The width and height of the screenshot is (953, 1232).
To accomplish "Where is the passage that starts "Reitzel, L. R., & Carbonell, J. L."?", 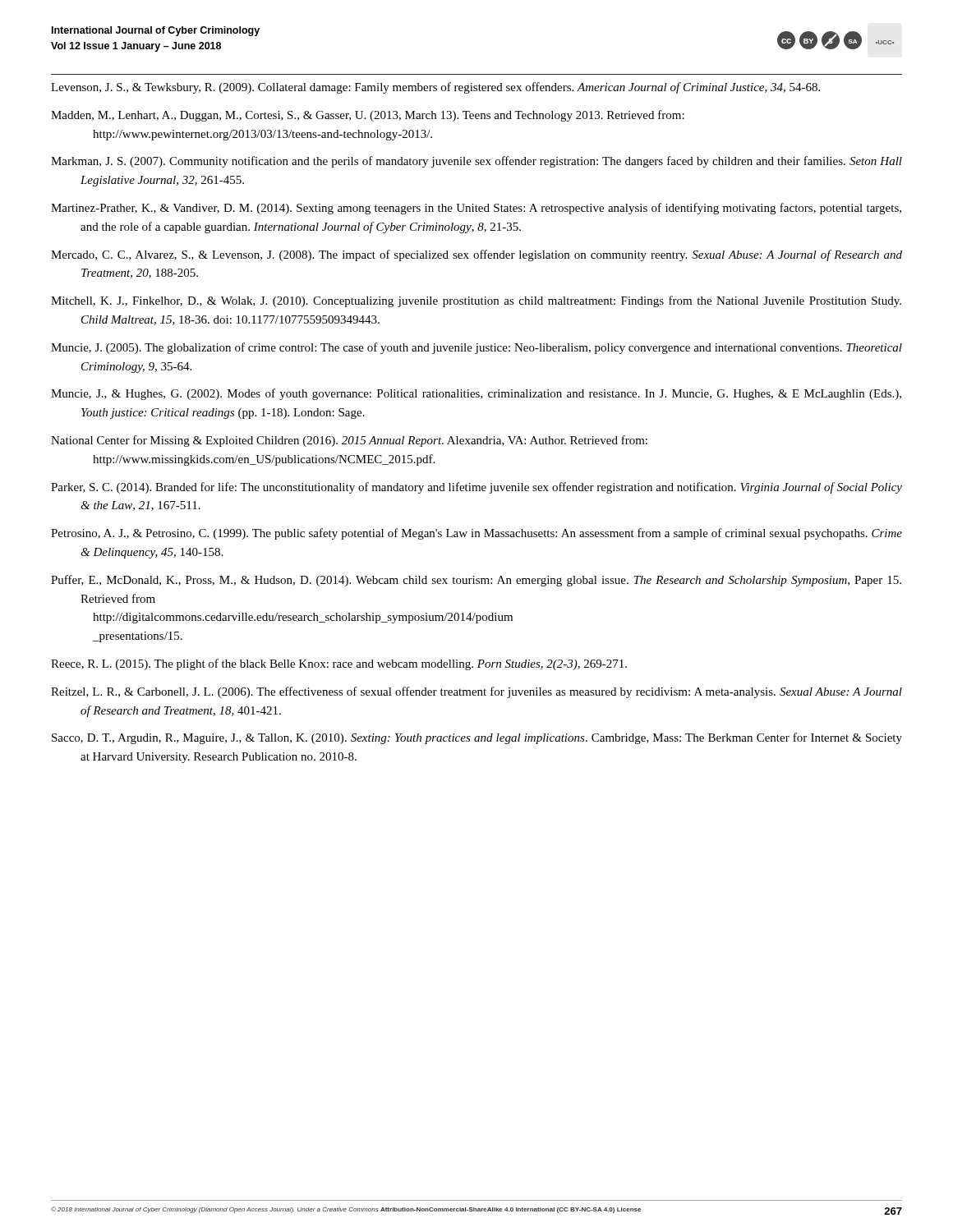I will click(476, 701).
